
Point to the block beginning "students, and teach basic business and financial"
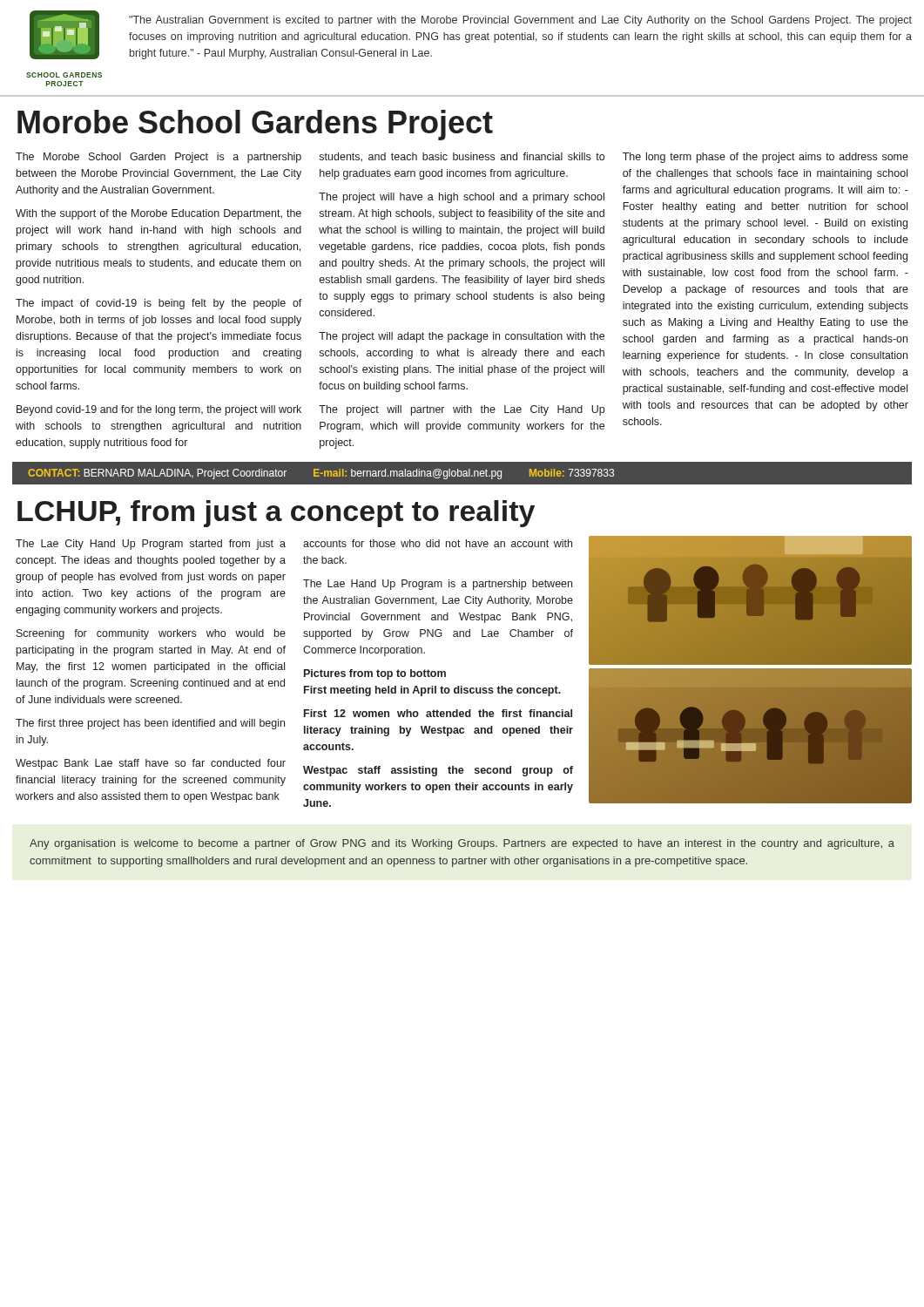462,300
